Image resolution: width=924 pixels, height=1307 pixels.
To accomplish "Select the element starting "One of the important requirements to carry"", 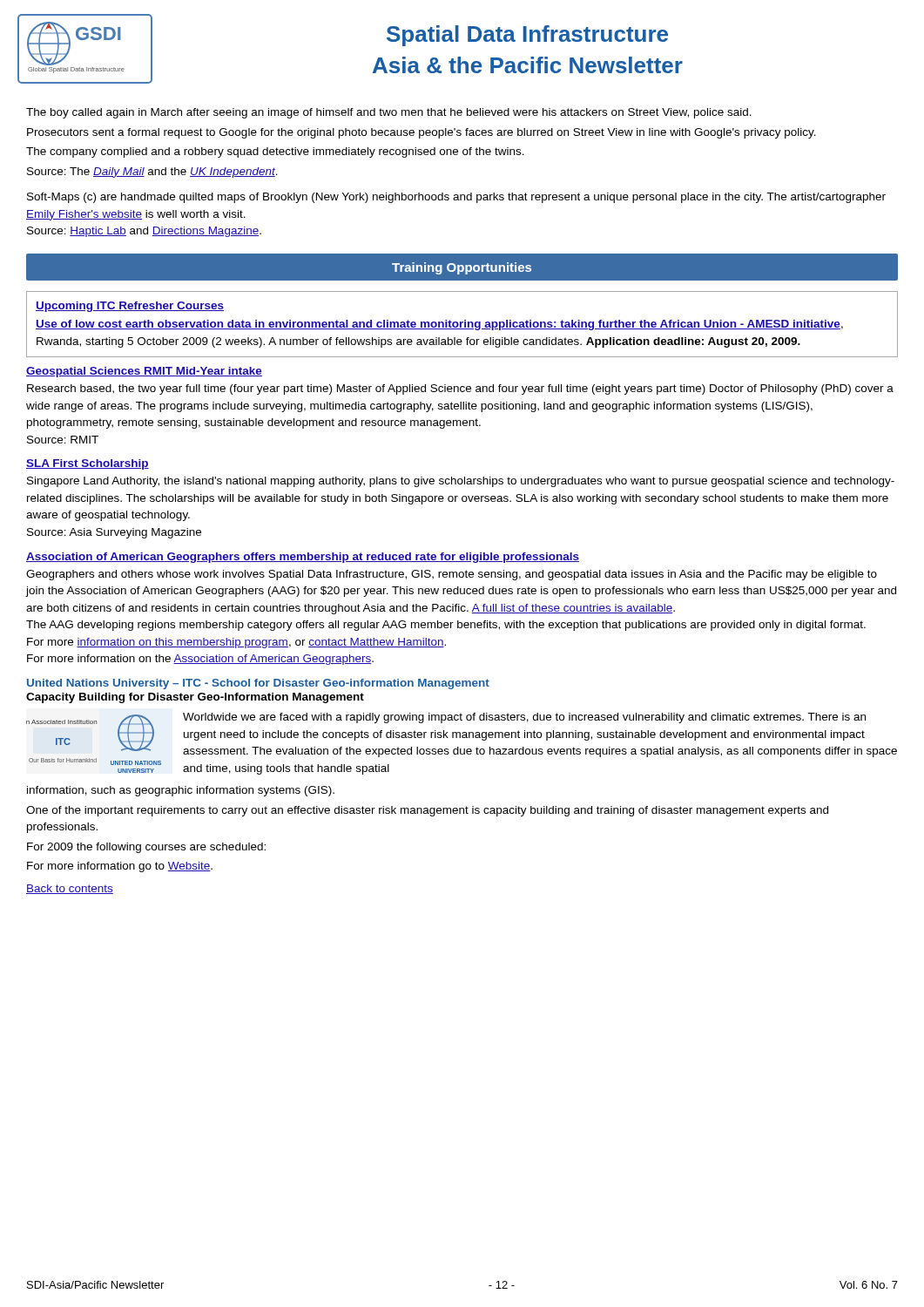I will coord(428,818).
